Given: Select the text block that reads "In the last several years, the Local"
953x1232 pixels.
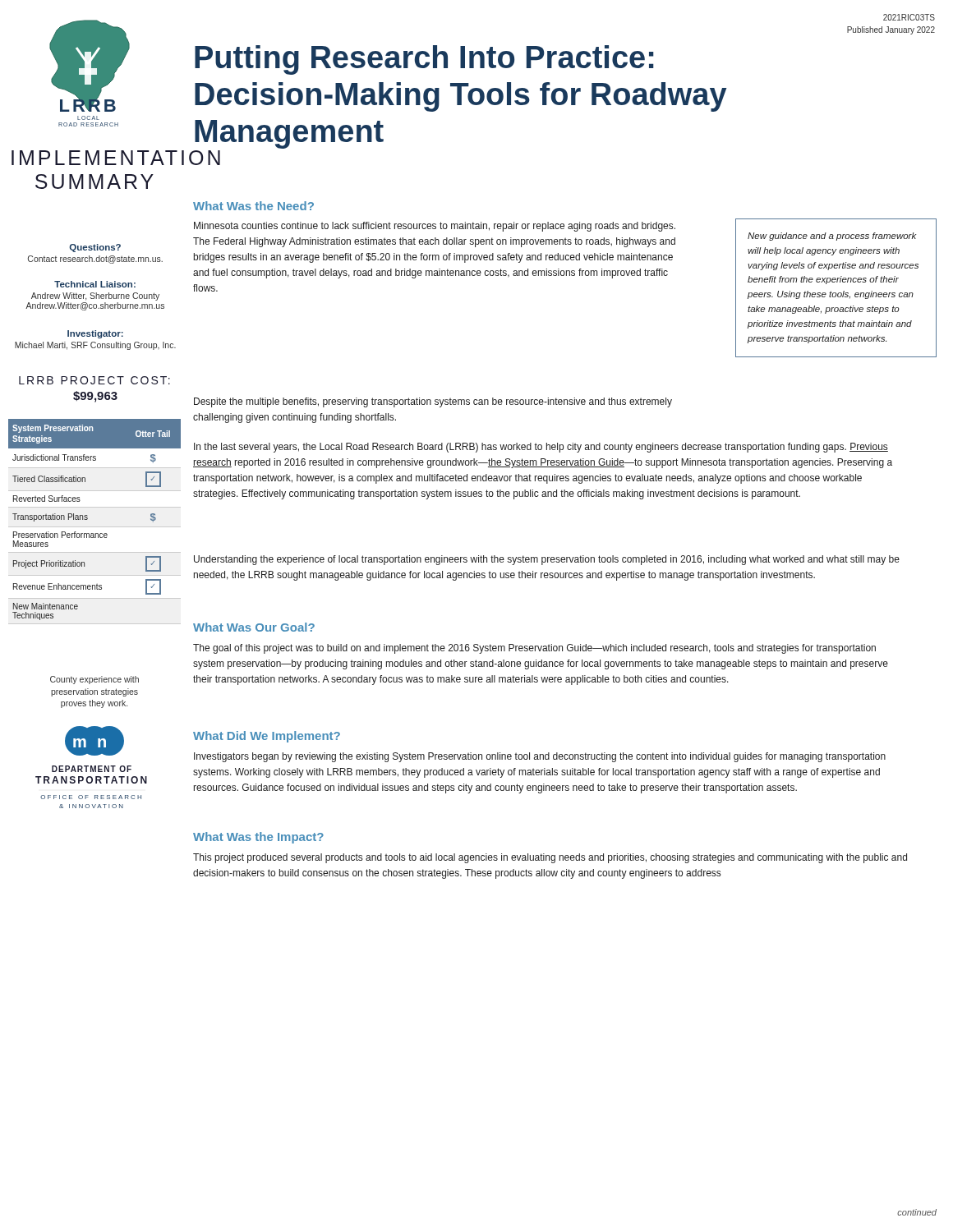Looking at the screenshot, I should coord(543,470).
